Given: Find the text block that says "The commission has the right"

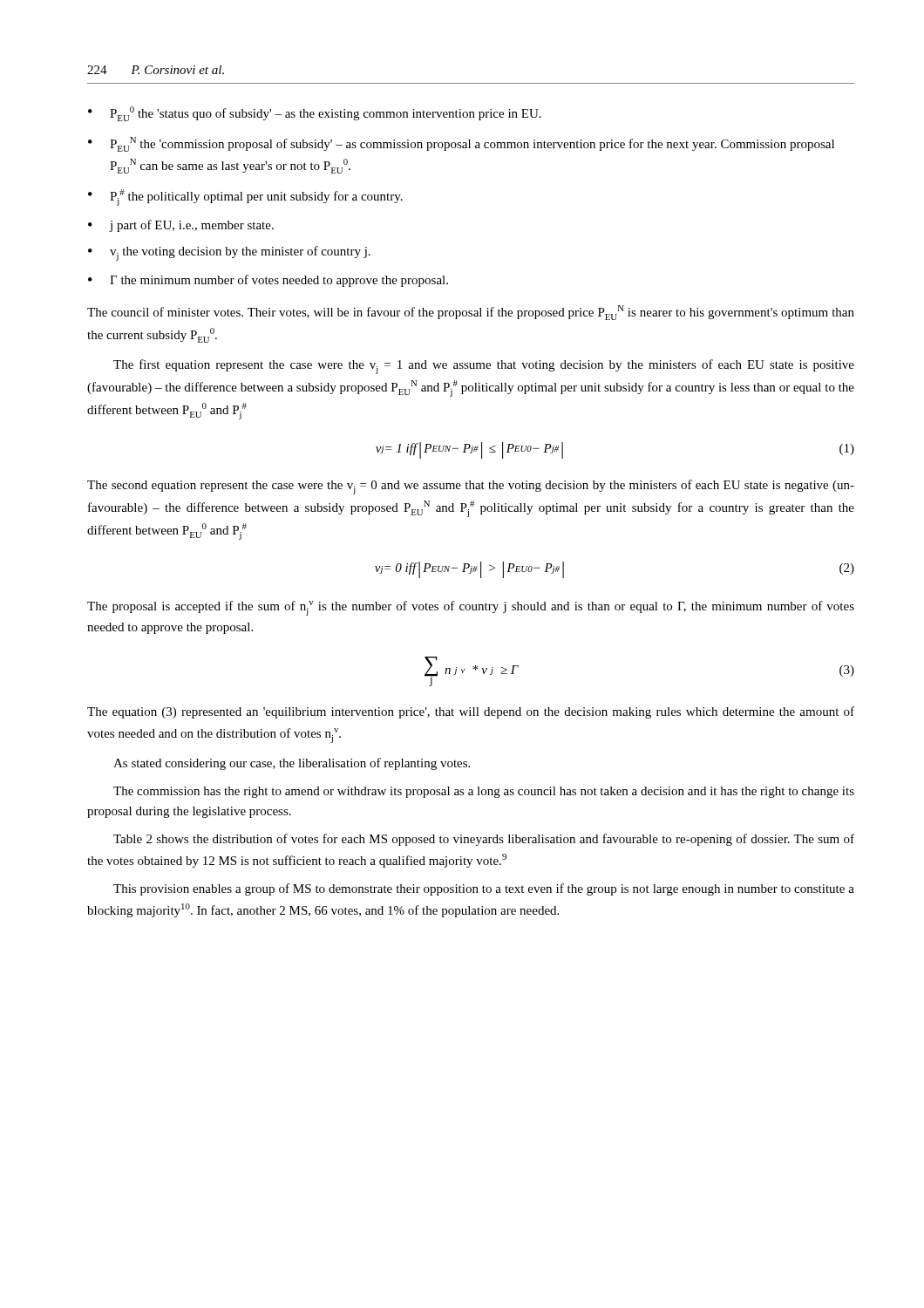Looking at the screenshot, I should click(x=471, y=801).
